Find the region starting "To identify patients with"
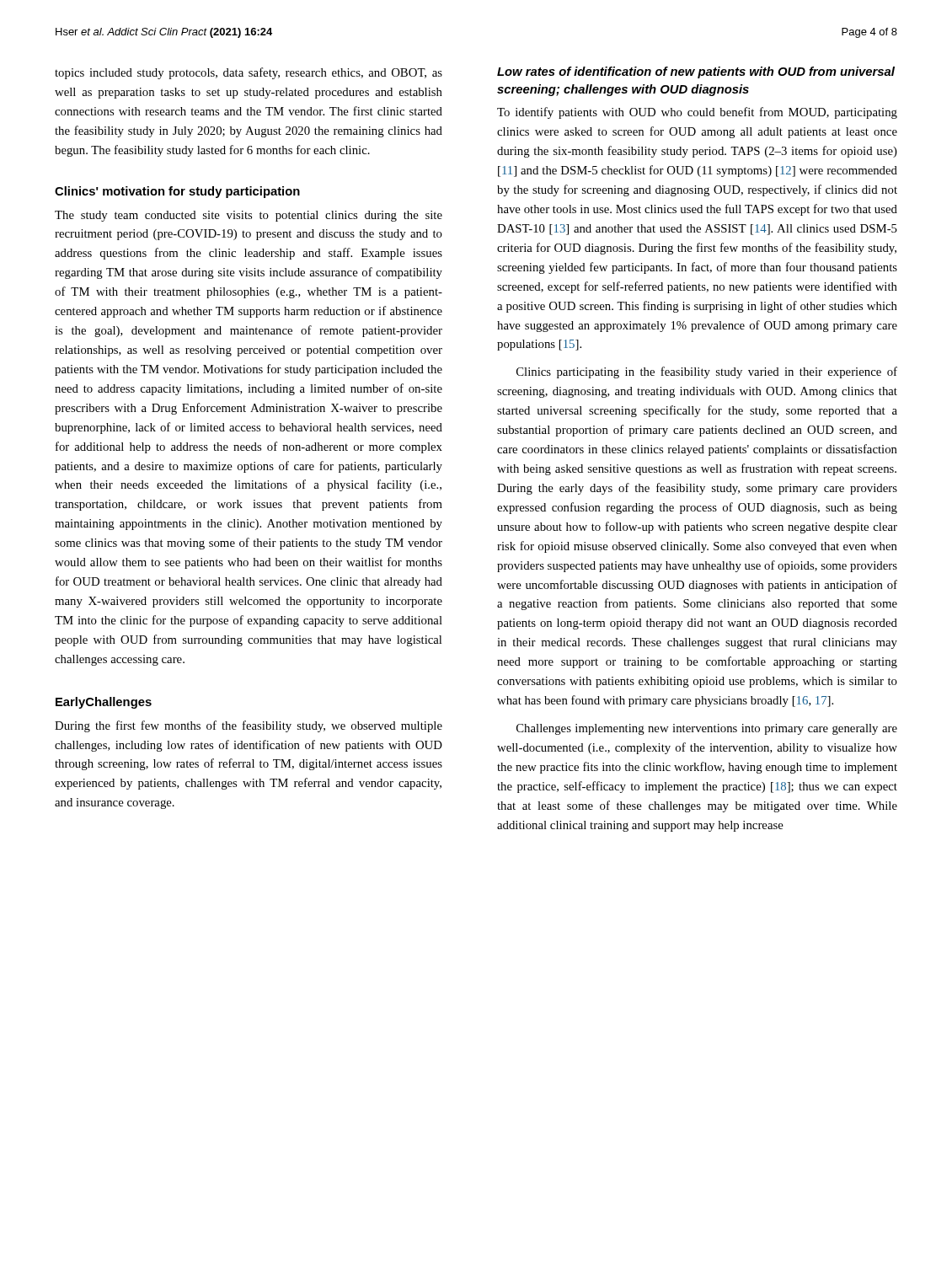Image resolution: width=952 pixels, height=1264 pixels. tap(697, 469)
